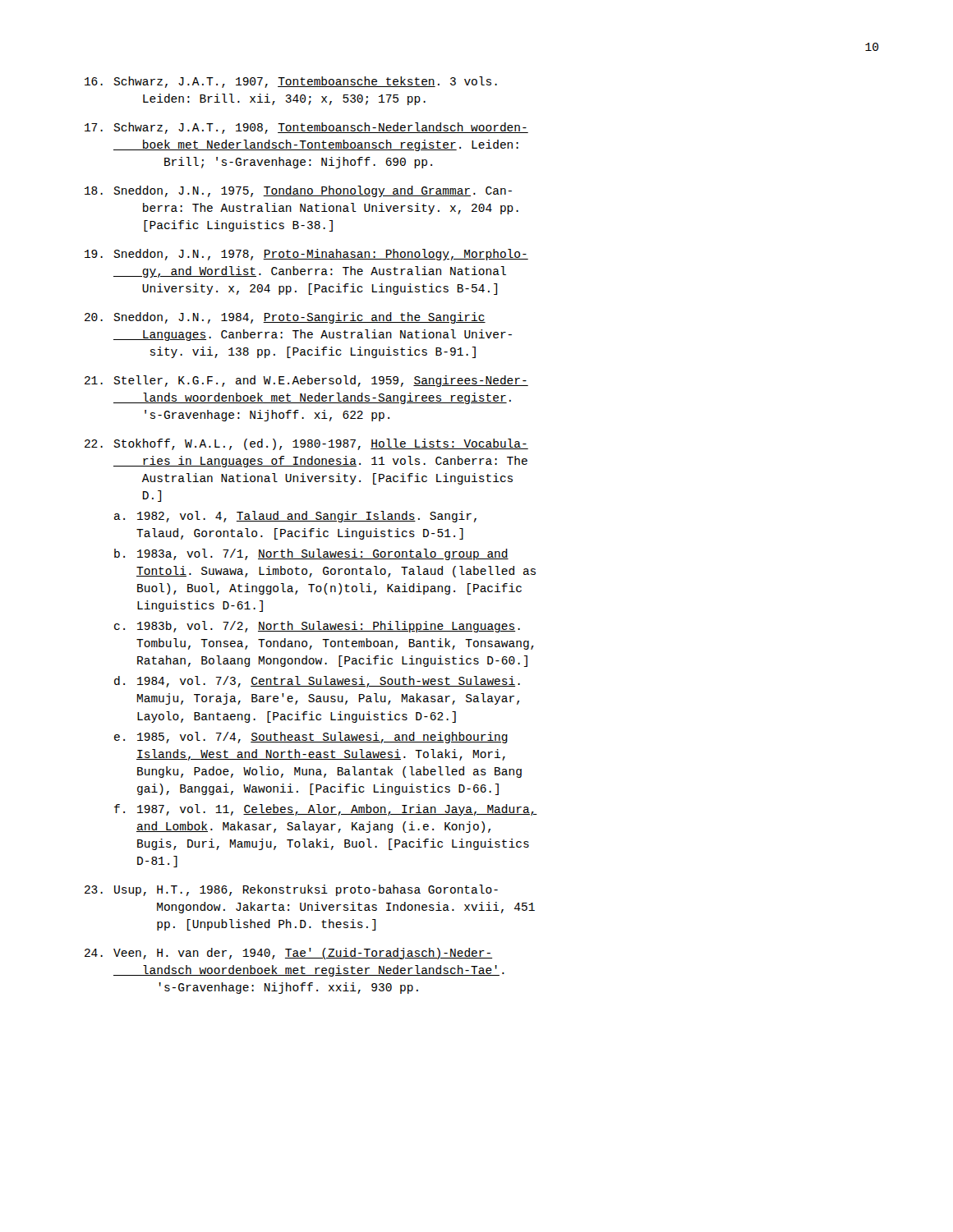Locate the passage starting "22. Stokhoff, W.A.L.,"

476,653
